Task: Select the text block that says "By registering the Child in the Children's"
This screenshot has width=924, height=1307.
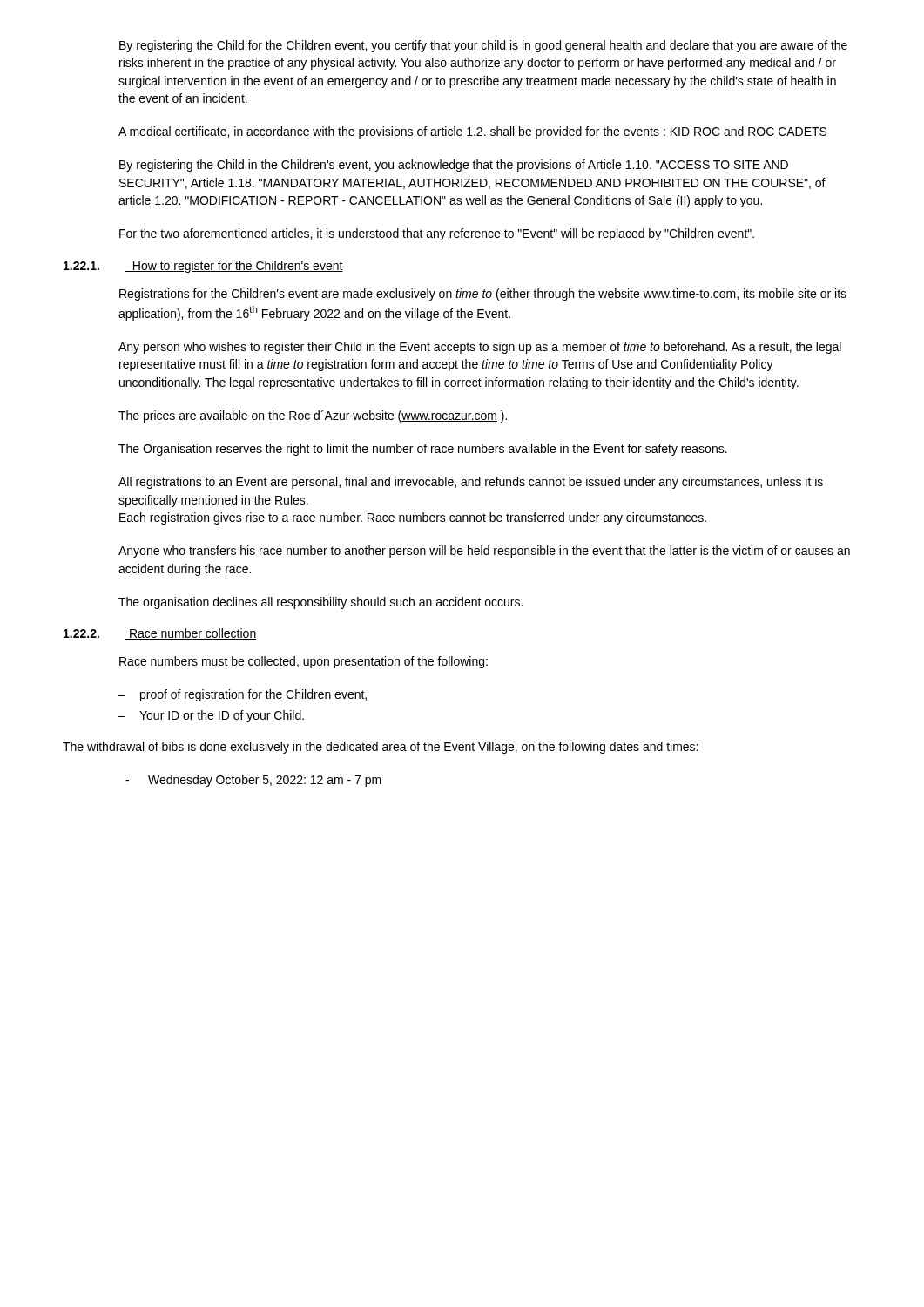Action: coord(472,183)
